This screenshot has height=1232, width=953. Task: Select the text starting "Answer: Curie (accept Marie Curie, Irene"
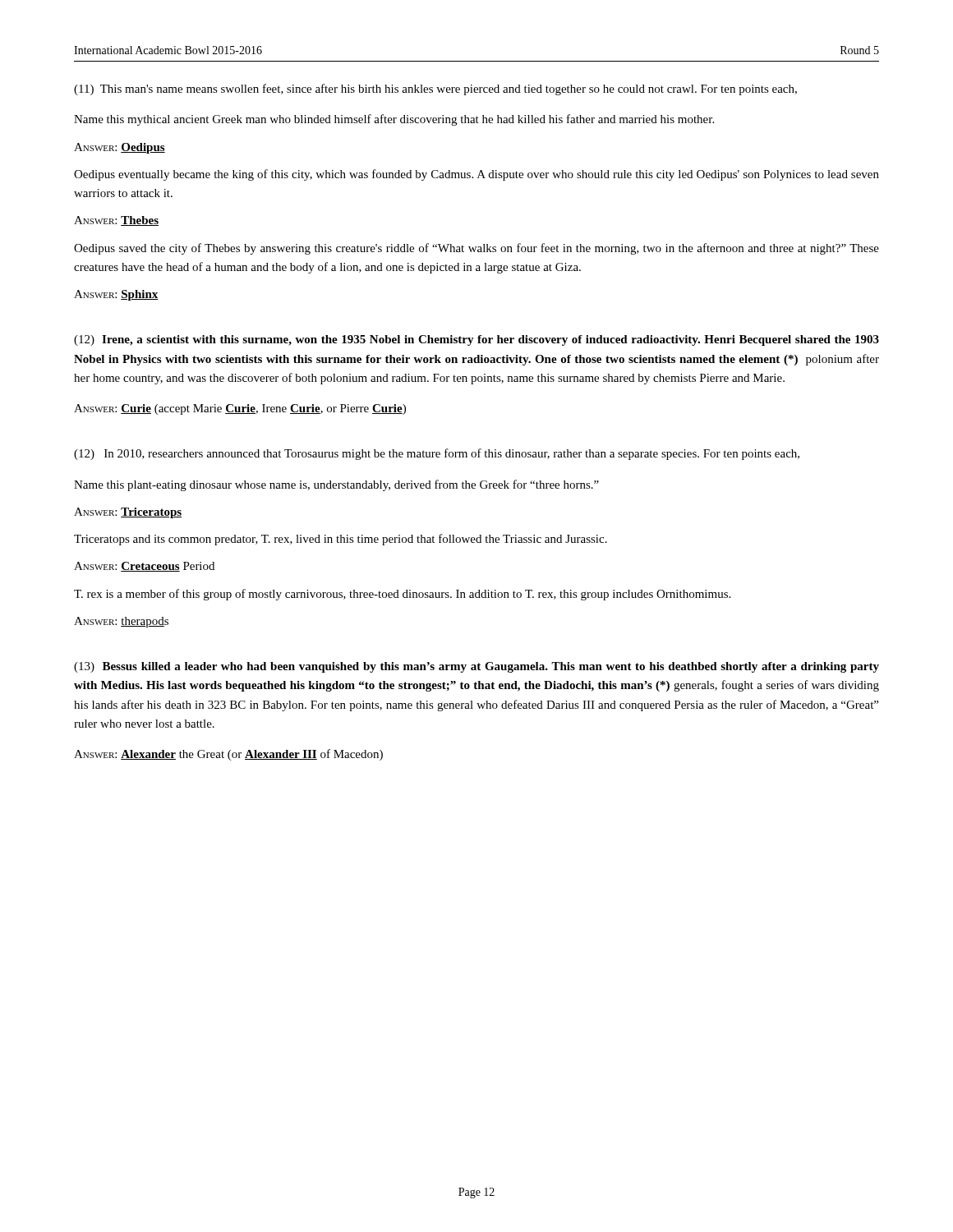pyautogui.click(x=240, y=409)
